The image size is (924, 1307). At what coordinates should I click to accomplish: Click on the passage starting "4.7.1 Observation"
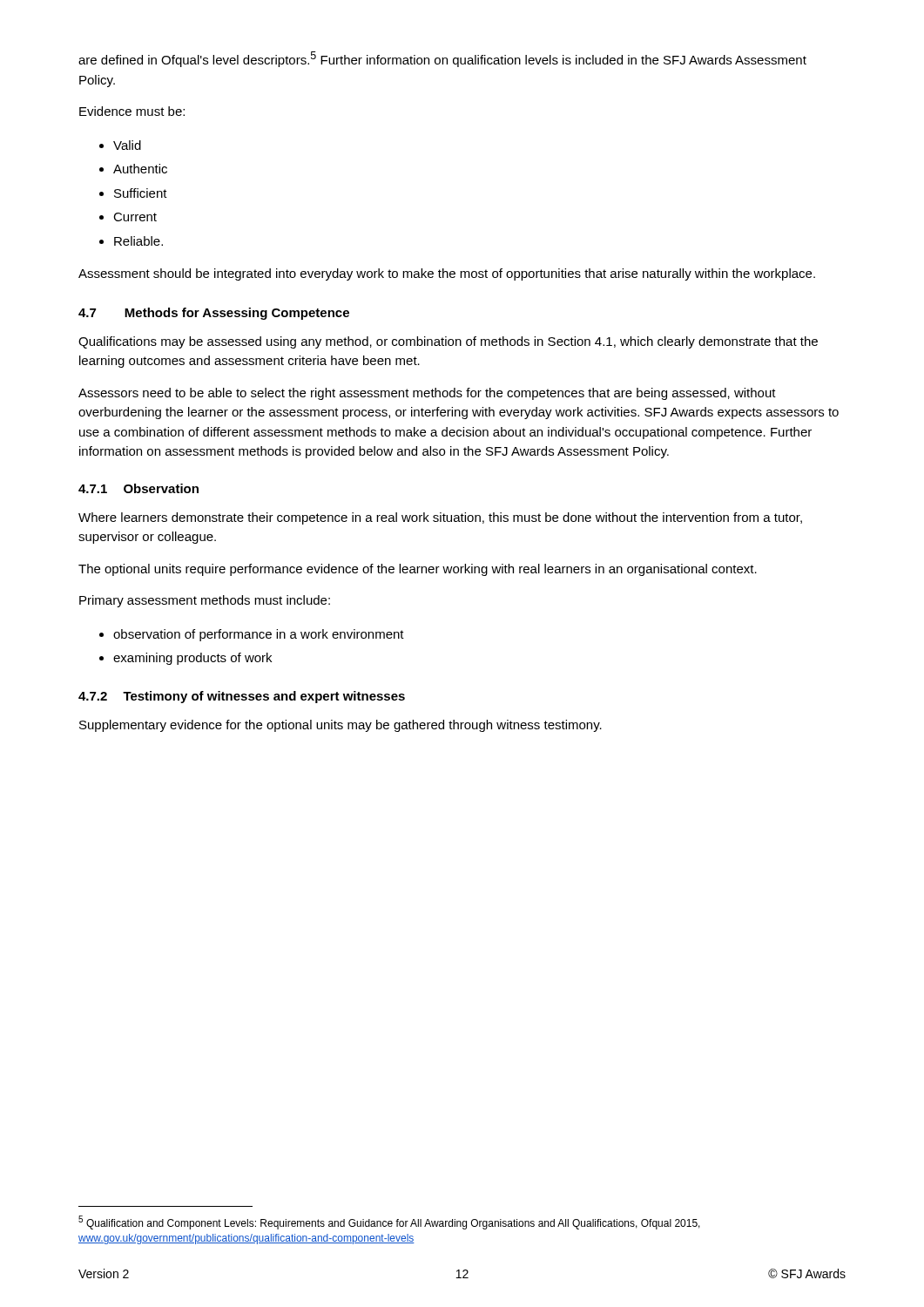pyautogui.click(x=139, y=488)
